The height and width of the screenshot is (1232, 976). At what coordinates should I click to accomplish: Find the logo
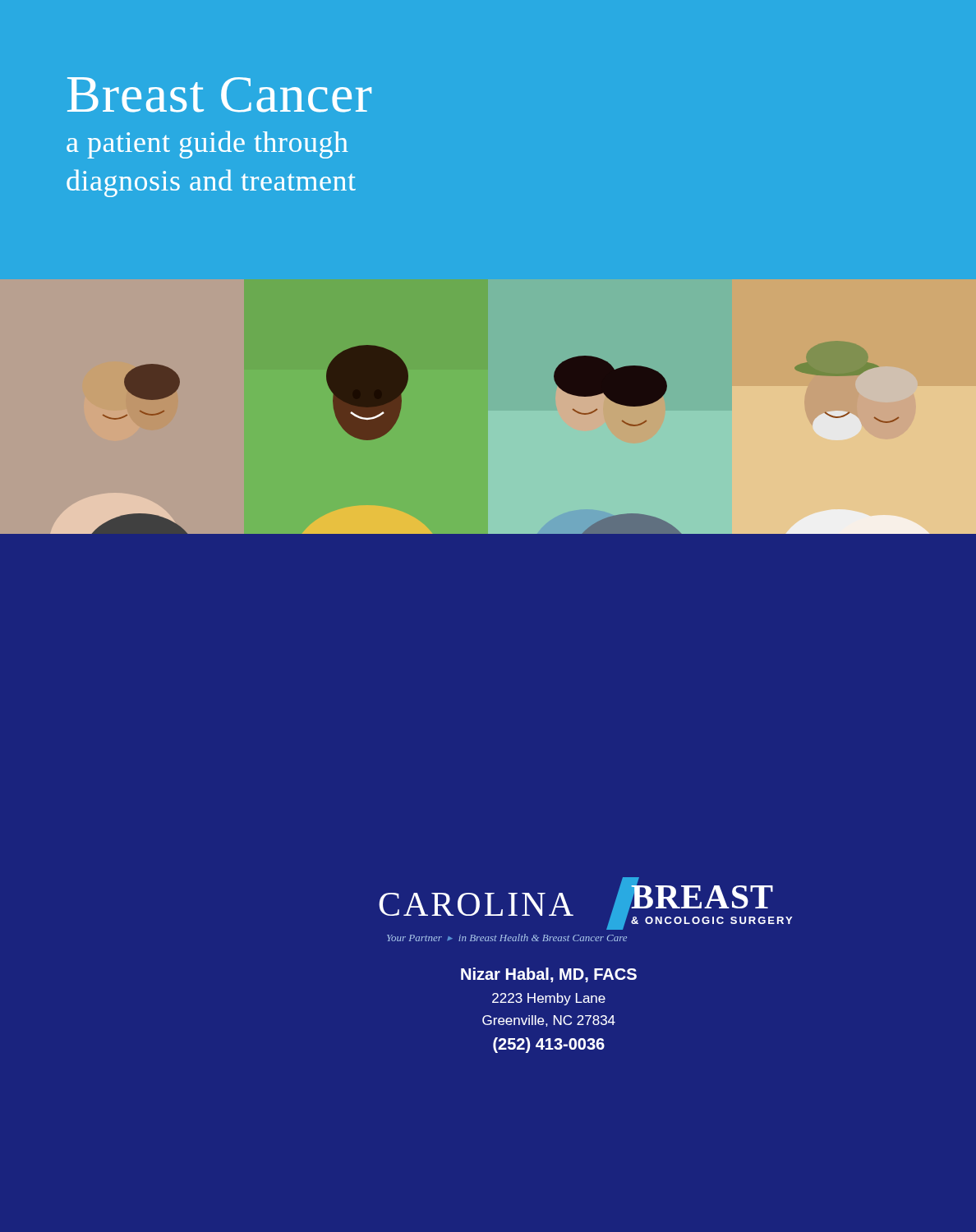pos(641,908)
